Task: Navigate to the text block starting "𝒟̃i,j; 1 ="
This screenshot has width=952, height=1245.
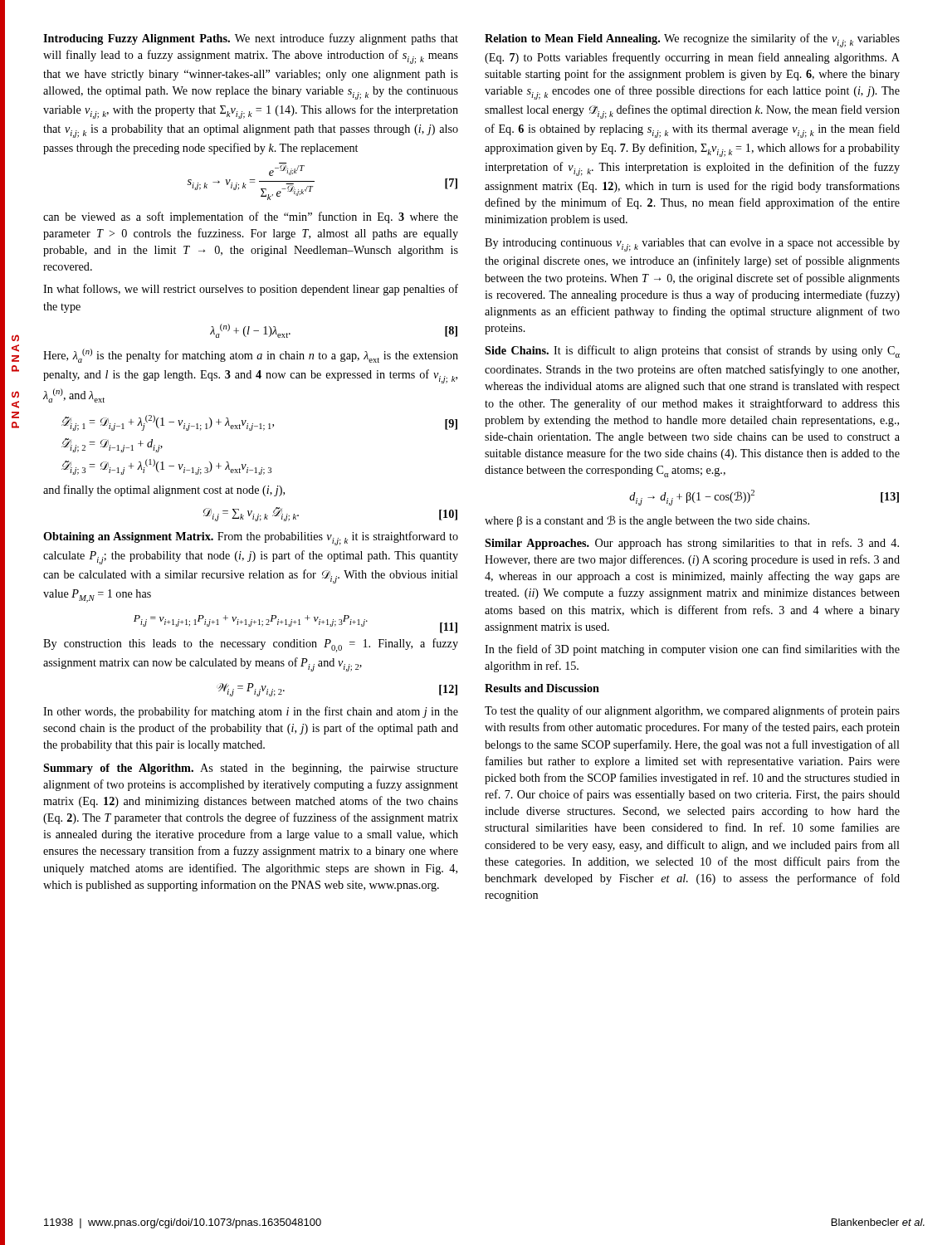Action: pos(259,423)
